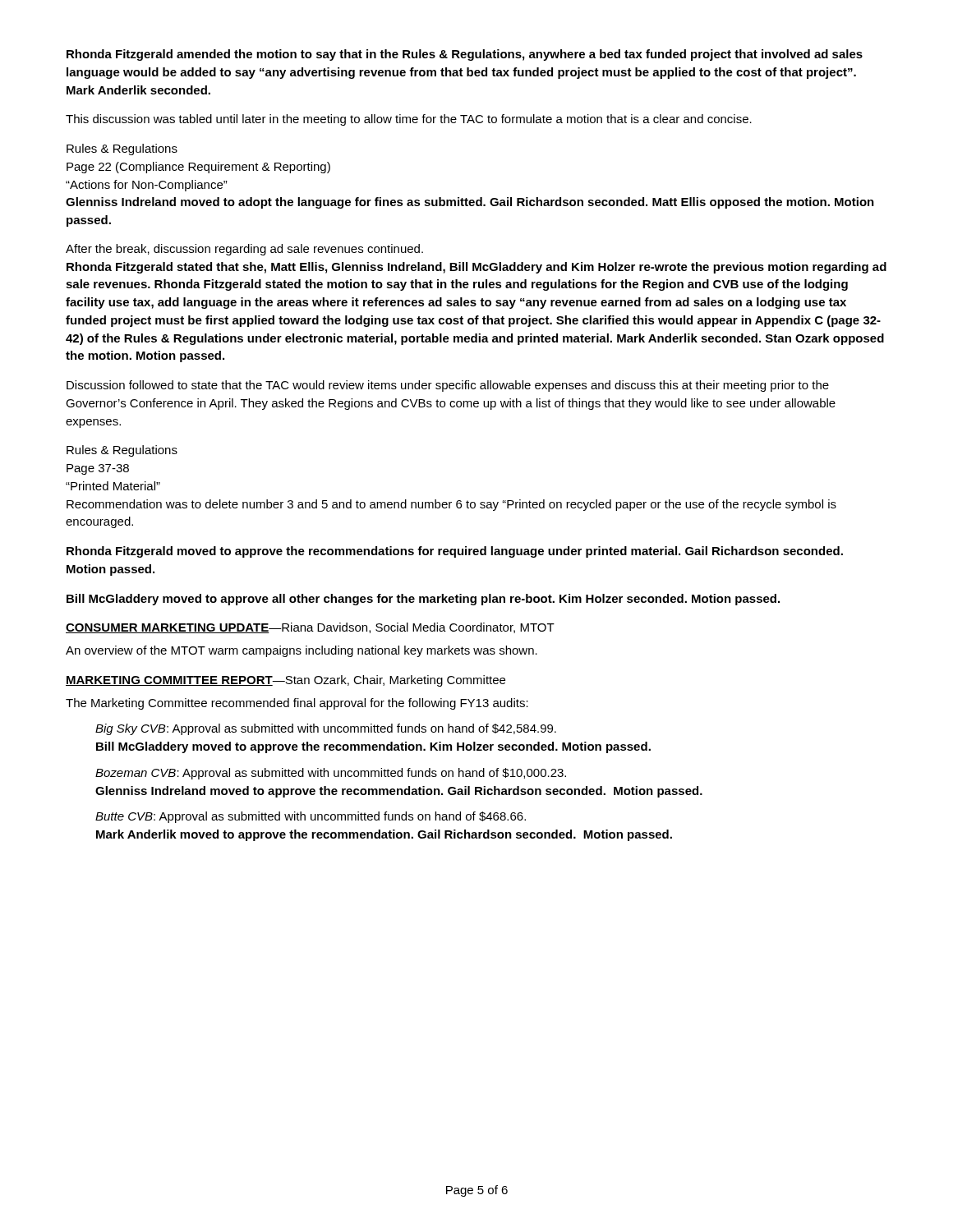Where is the section header that starts "CONSUMER MARKETING UPDATE—Riana Davidson,"?
This screenshot has width=953, height=1232.
tap(310, 627)
